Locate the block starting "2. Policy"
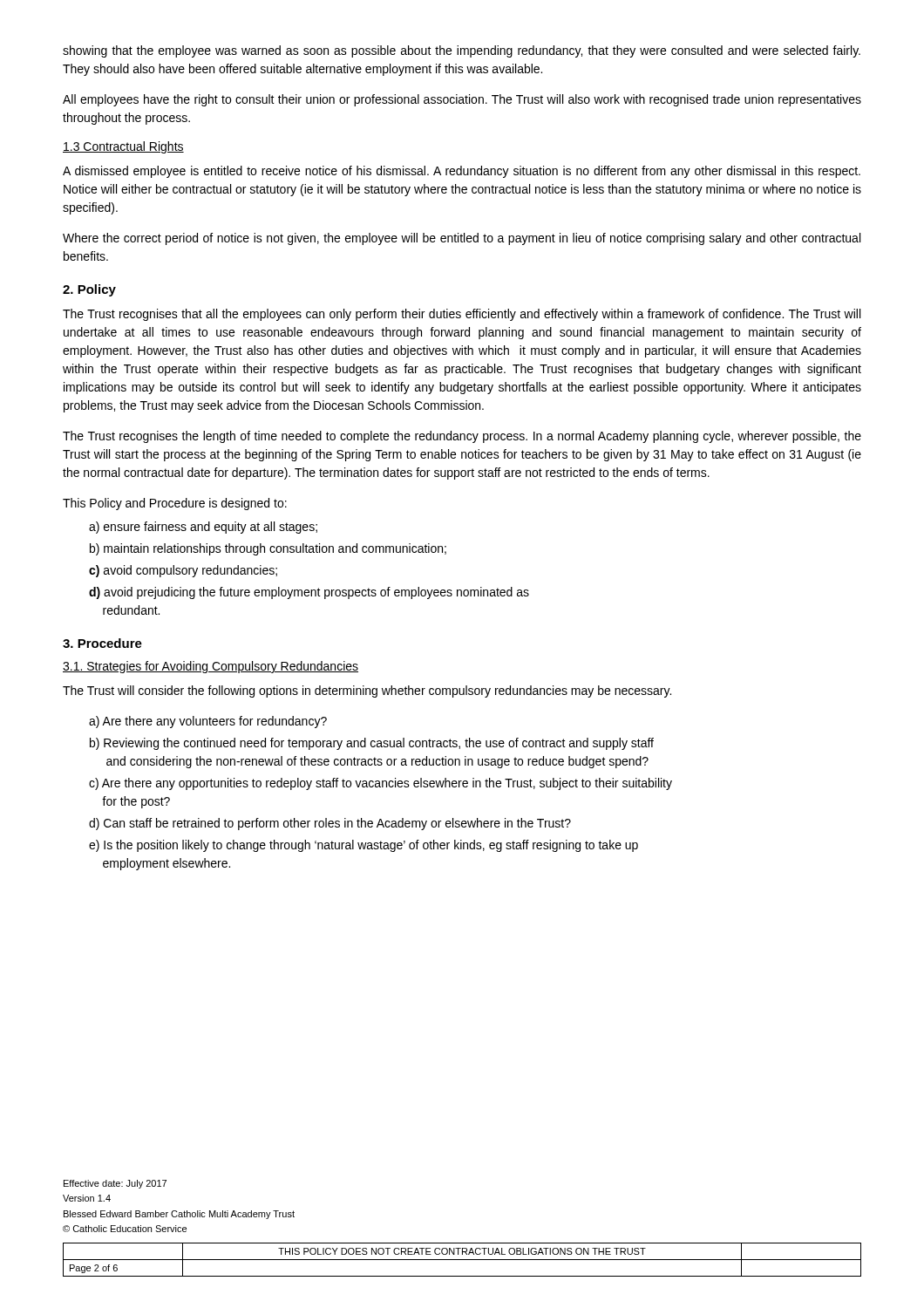This screenshot has width=924, height=1308. [89, 289]
